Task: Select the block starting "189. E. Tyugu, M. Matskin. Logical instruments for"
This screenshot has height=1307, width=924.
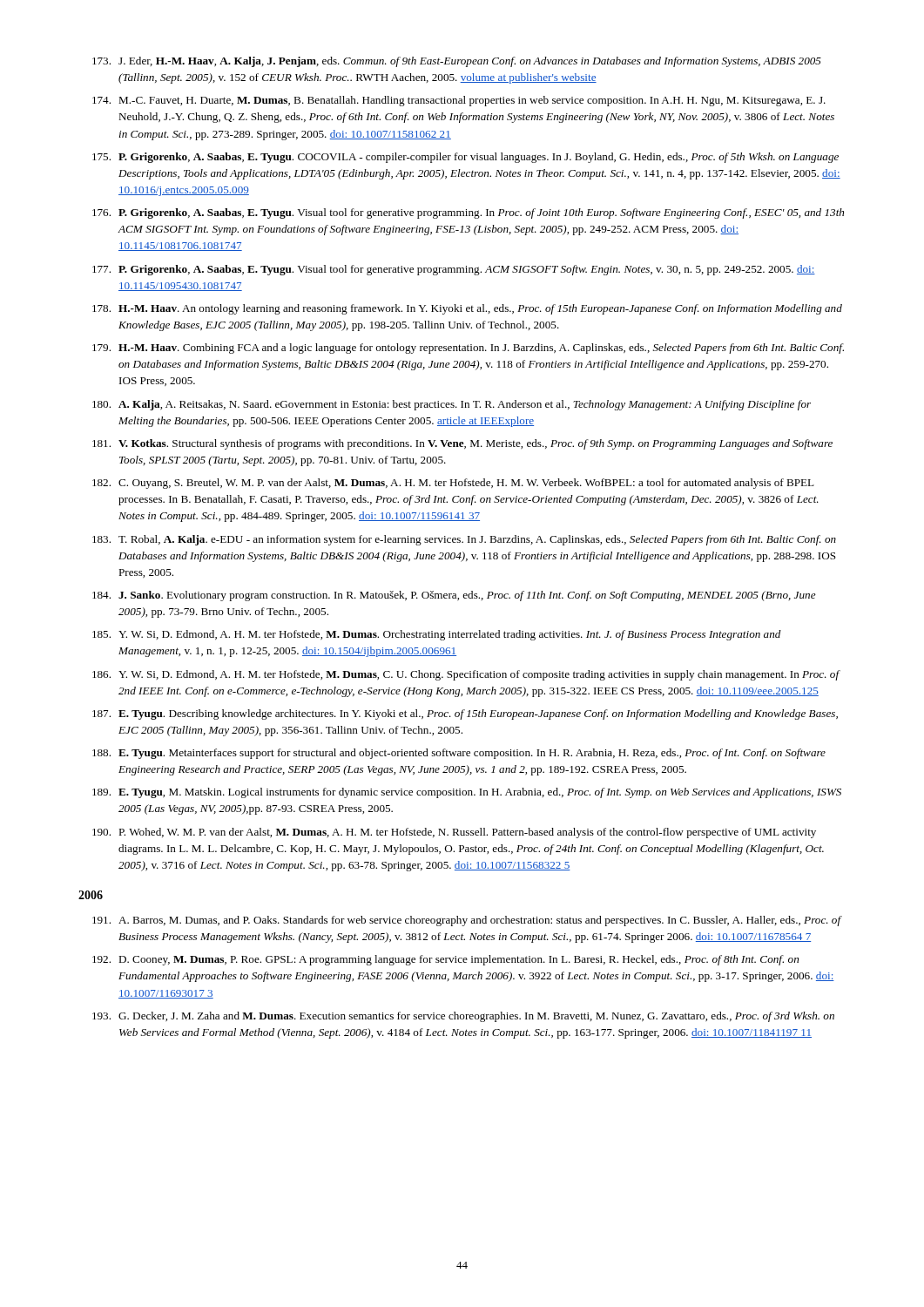Action: pos(462,800)
